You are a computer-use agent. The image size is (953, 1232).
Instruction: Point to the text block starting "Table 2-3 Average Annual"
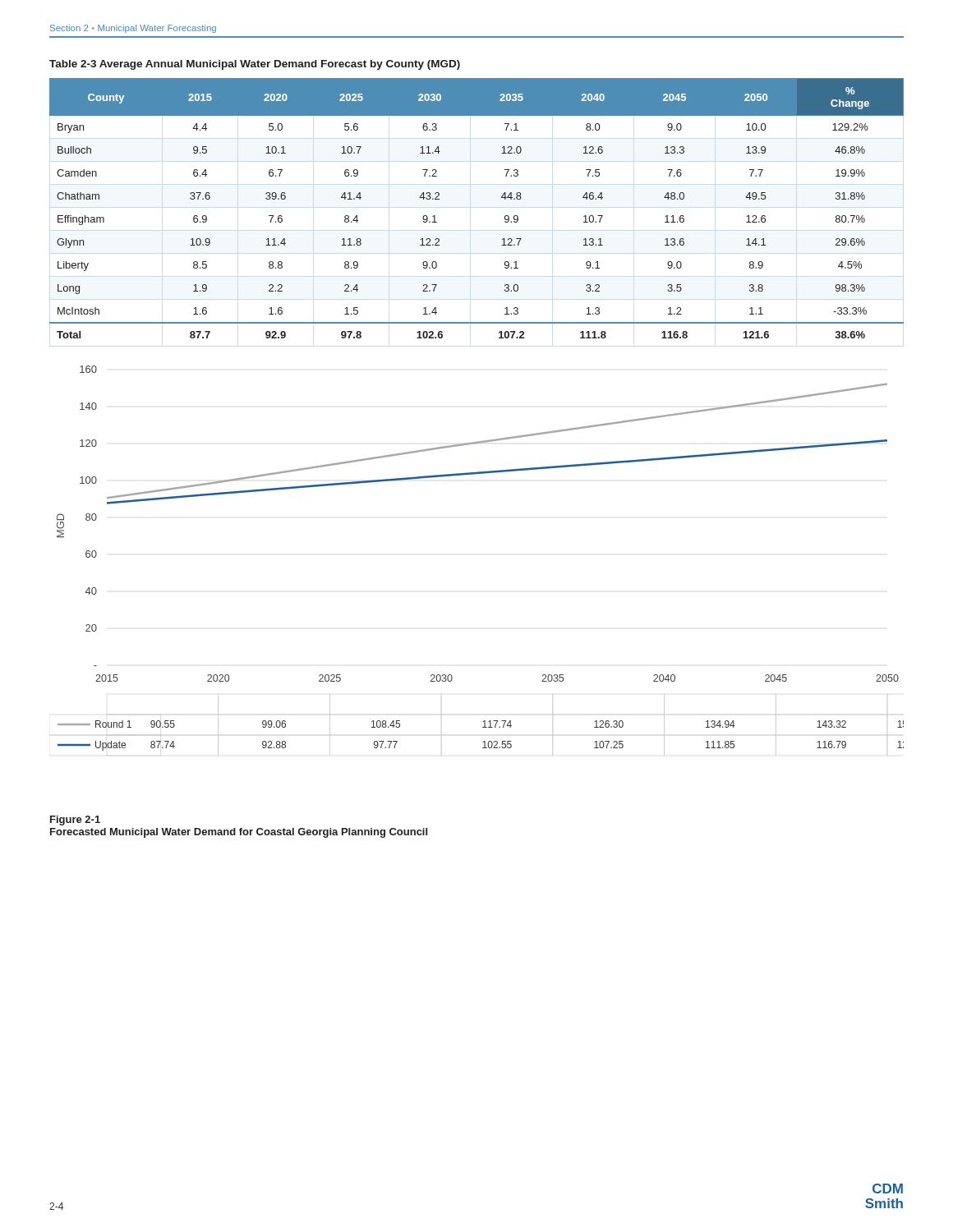click(255, 64)
